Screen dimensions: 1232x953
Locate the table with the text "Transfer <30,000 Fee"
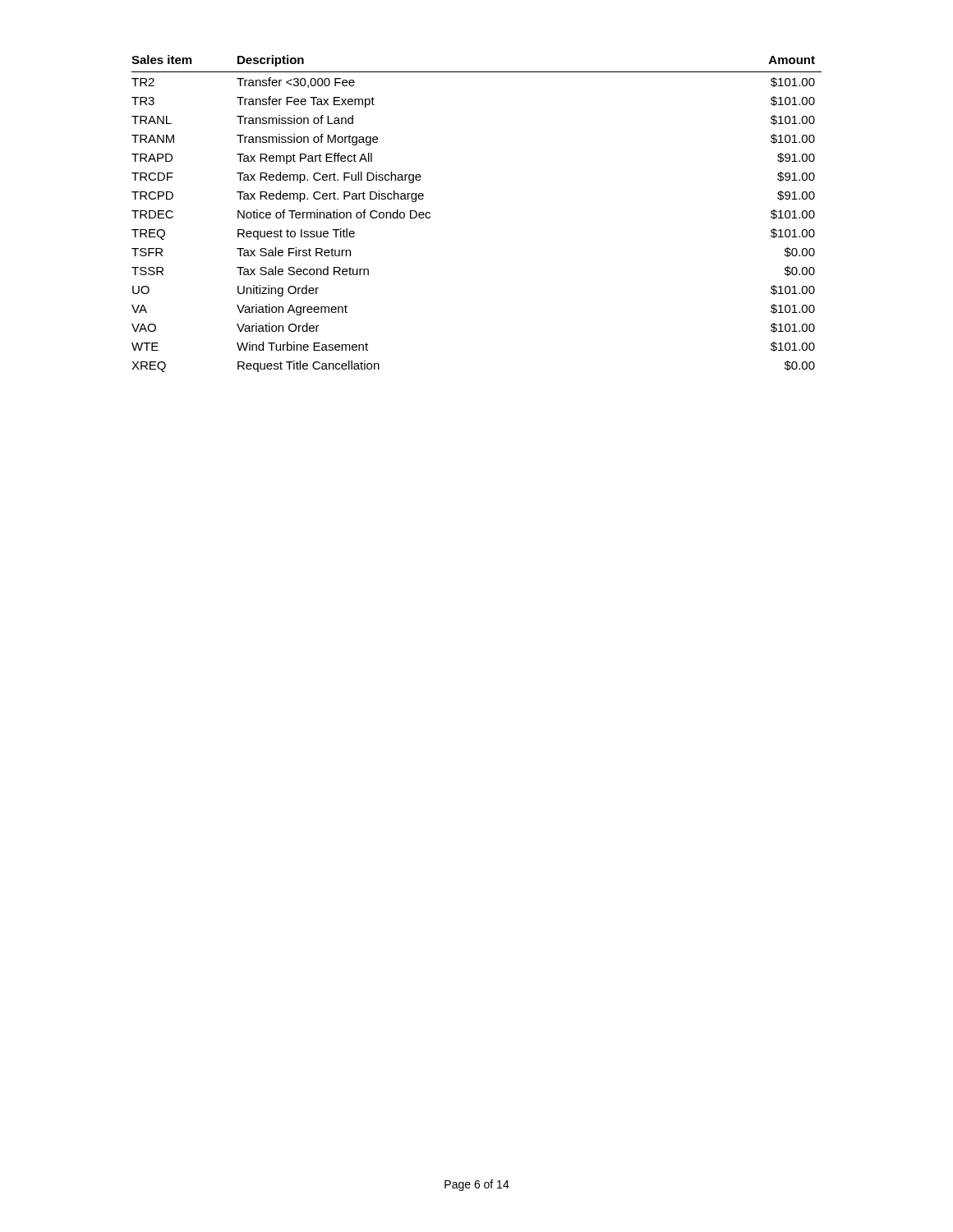point(476,212)
